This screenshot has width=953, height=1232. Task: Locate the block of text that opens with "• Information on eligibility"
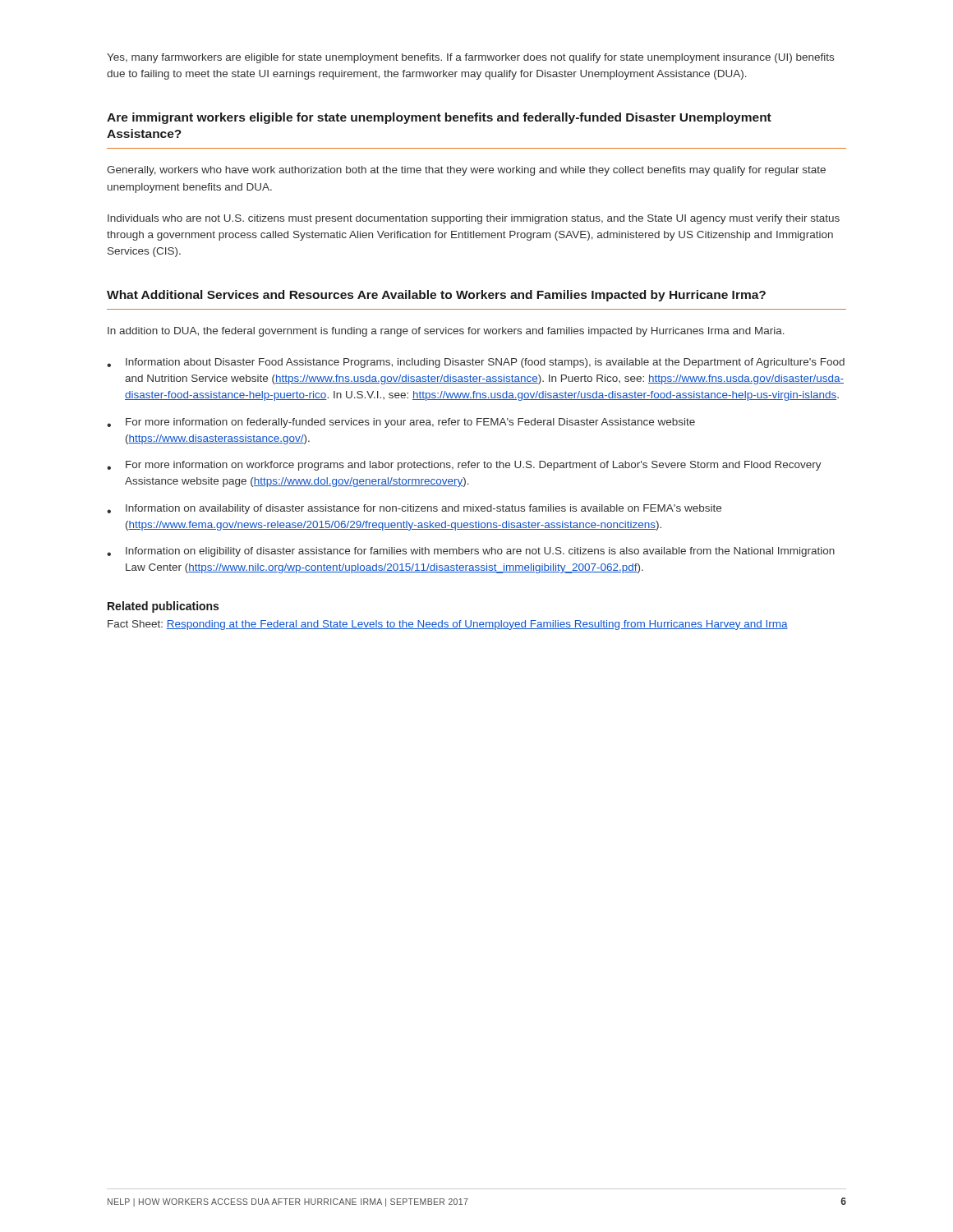(476, 560)
